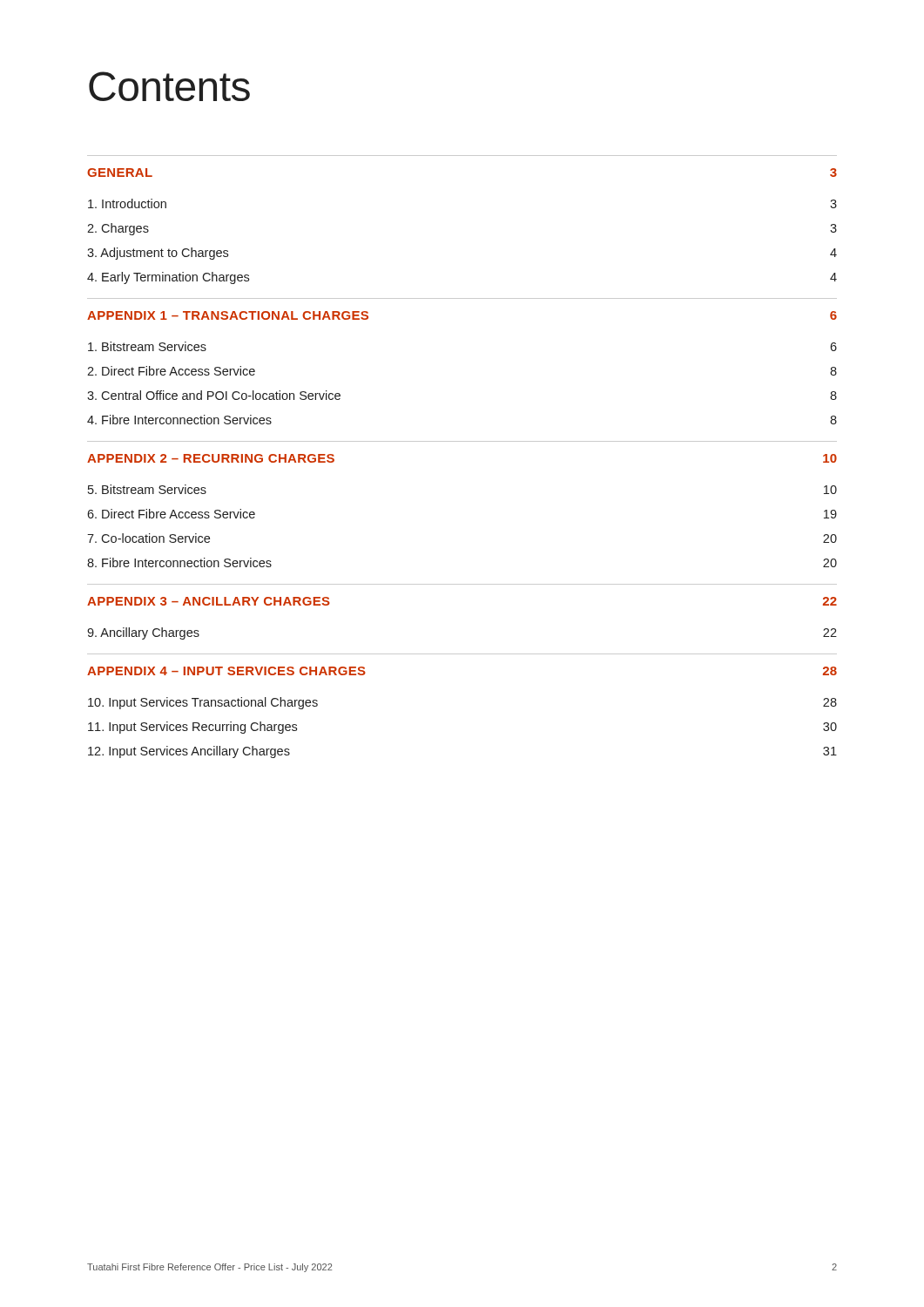This screenshot has width=924, height=1307.
Task: Click on the passage starting "4. Fibre Interconnection Services 8"
Action: [182, 419]
